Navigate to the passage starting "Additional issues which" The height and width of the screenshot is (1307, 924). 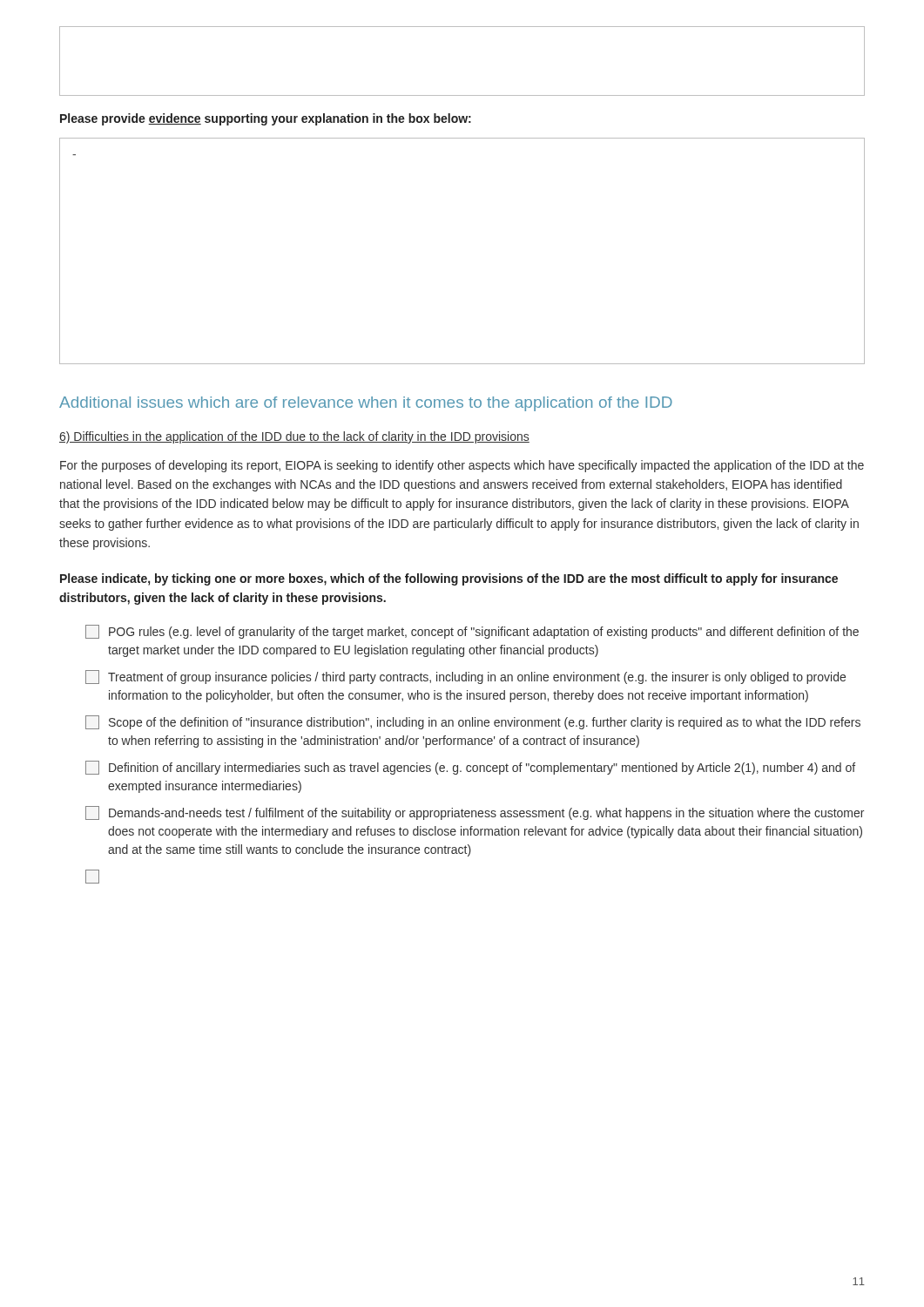(x=462, y=403)
